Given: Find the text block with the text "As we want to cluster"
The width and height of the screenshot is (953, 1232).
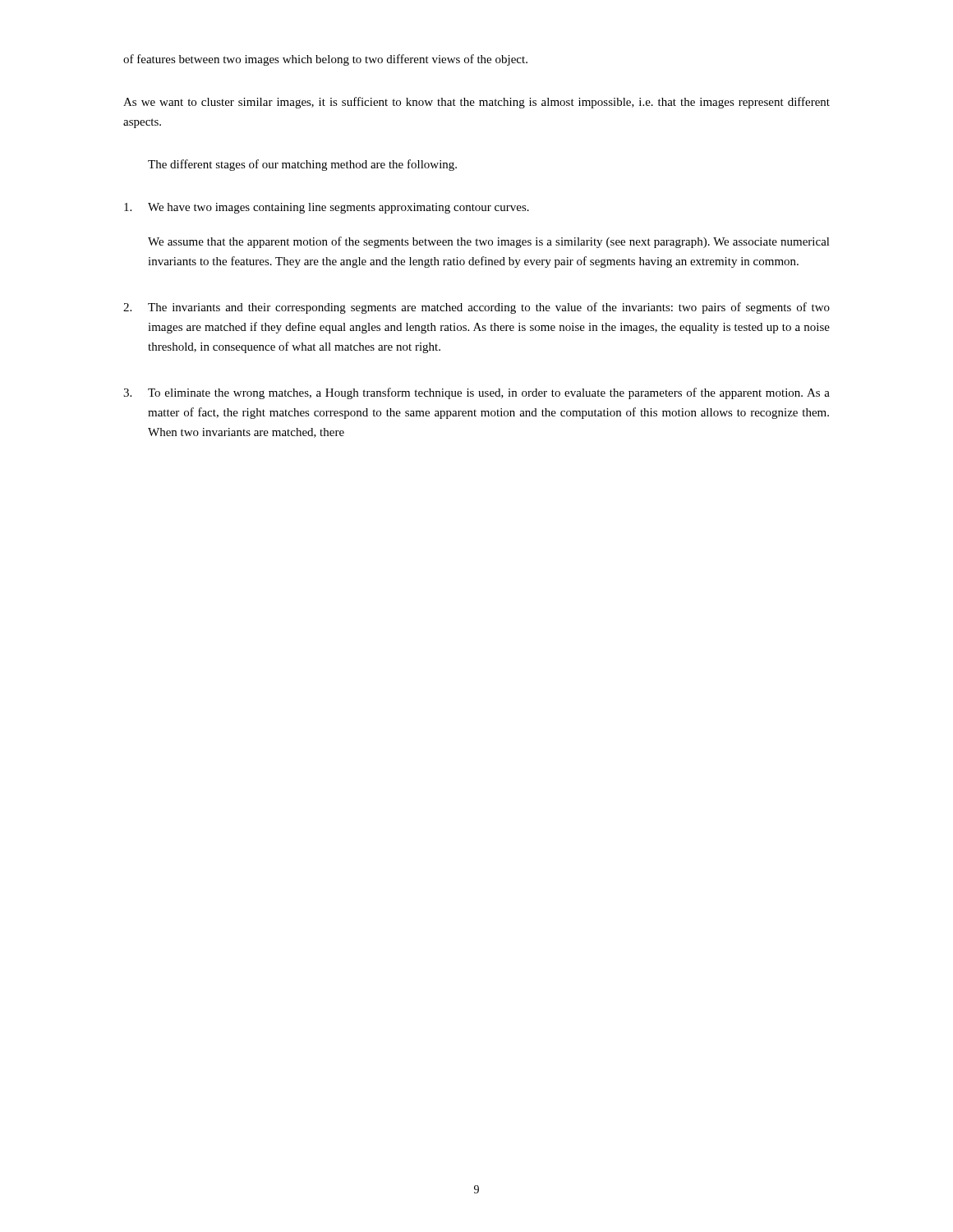Looking at the screenshot, I should click(476, 112).
